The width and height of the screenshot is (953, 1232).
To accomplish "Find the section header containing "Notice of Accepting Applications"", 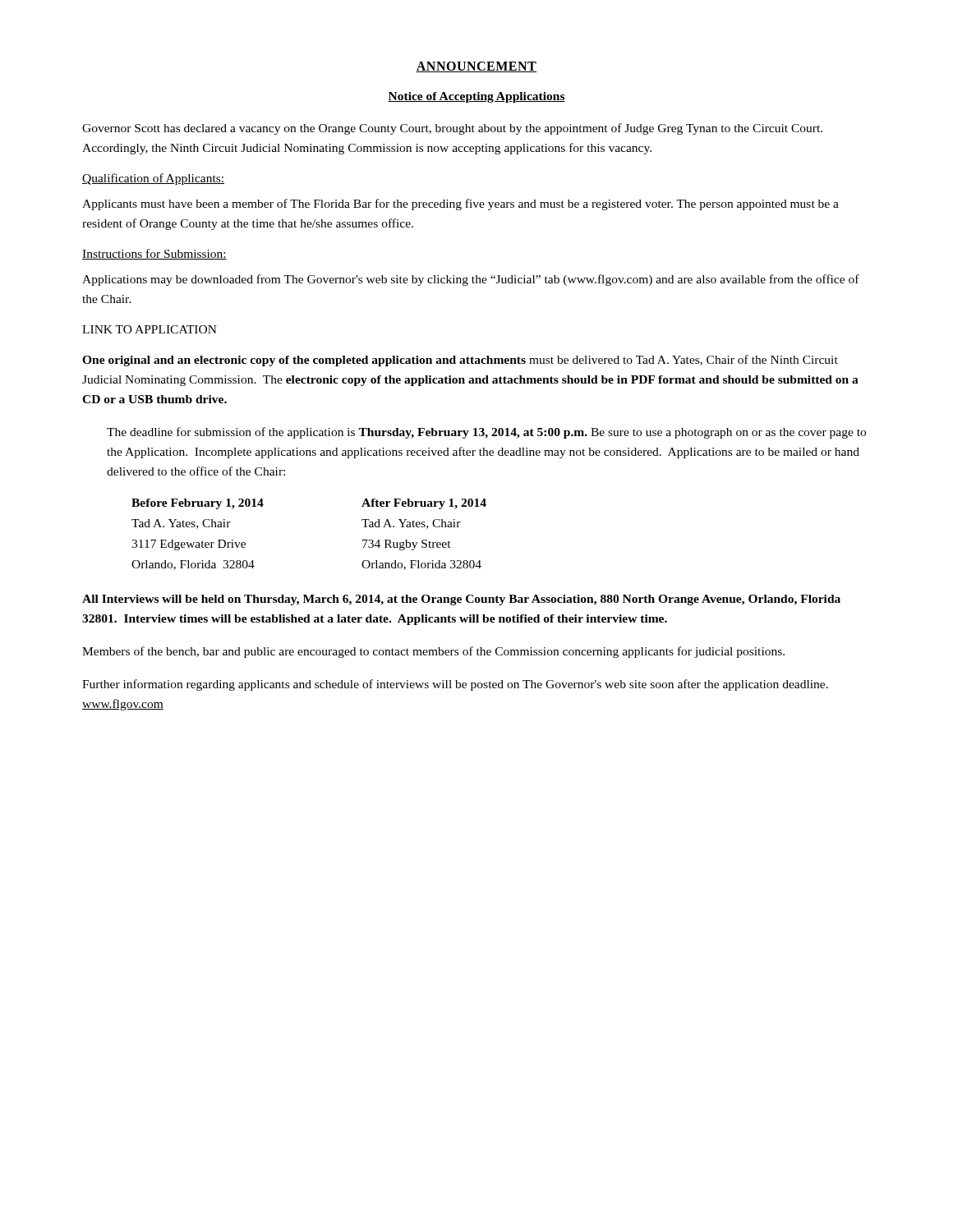I will click(476, 96).
